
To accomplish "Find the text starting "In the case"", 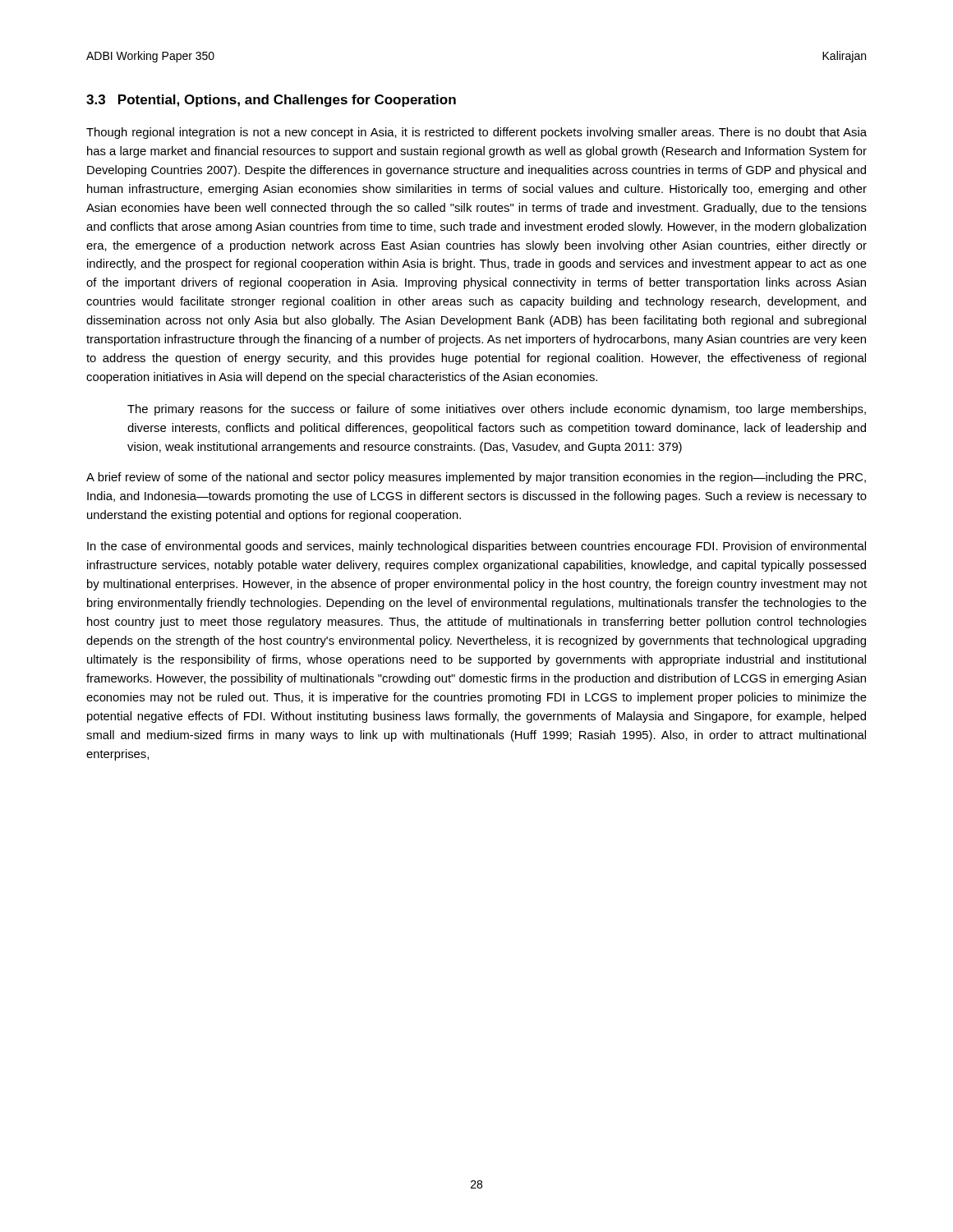I will [476, 650].
